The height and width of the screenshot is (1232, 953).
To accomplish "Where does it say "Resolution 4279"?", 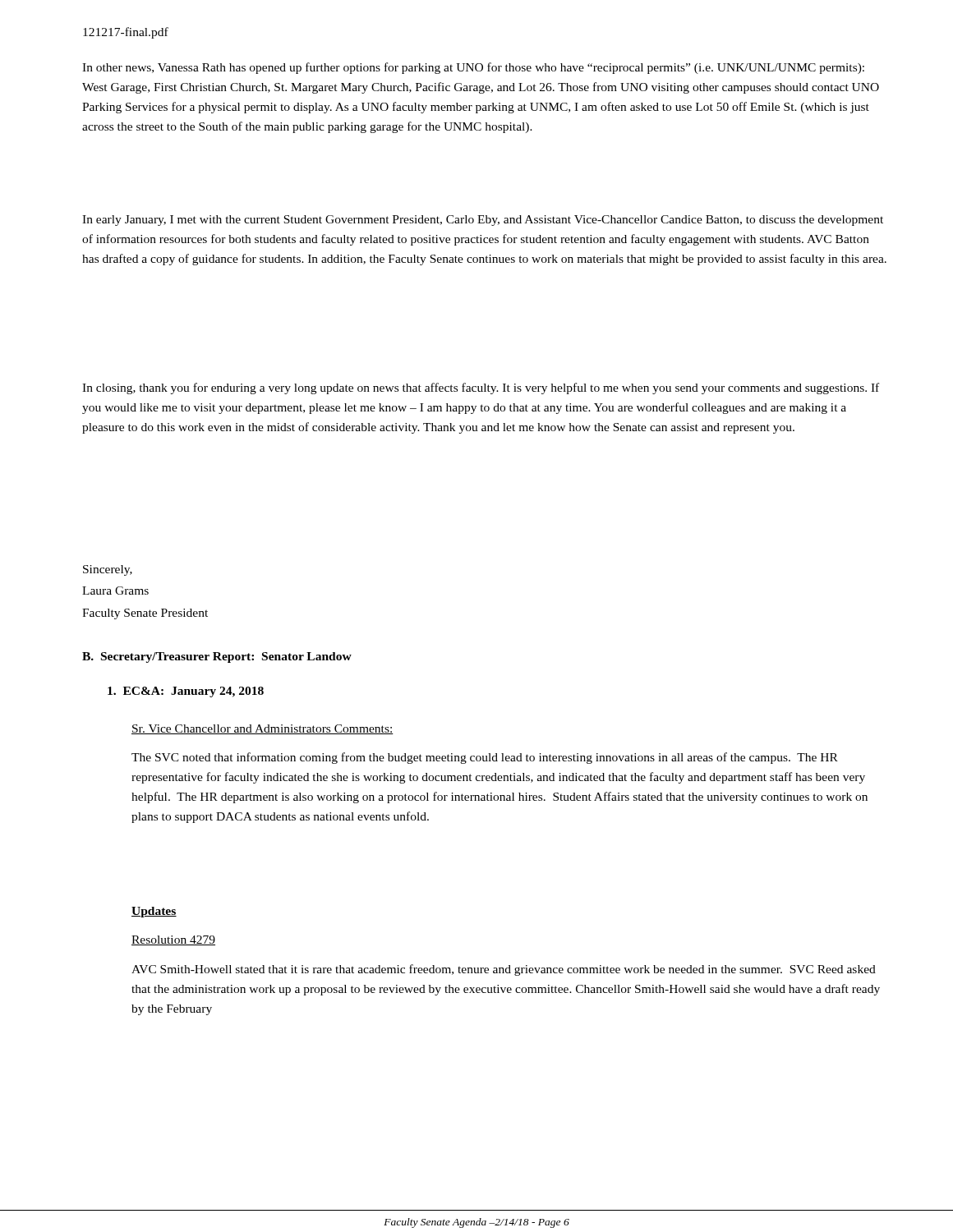I will [x=173, y=940].
